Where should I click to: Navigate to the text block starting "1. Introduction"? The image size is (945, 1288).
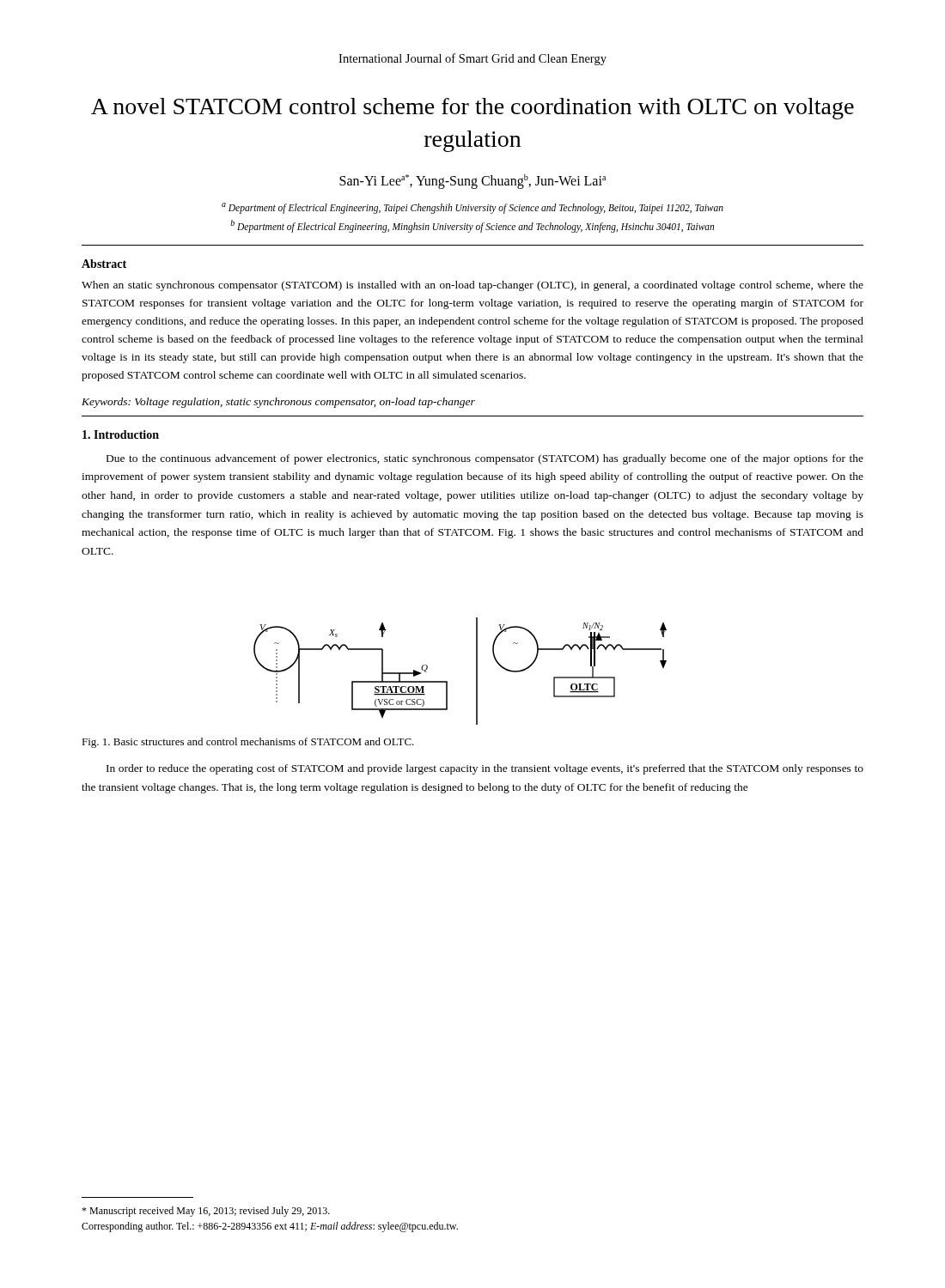(x=120, y=435)
